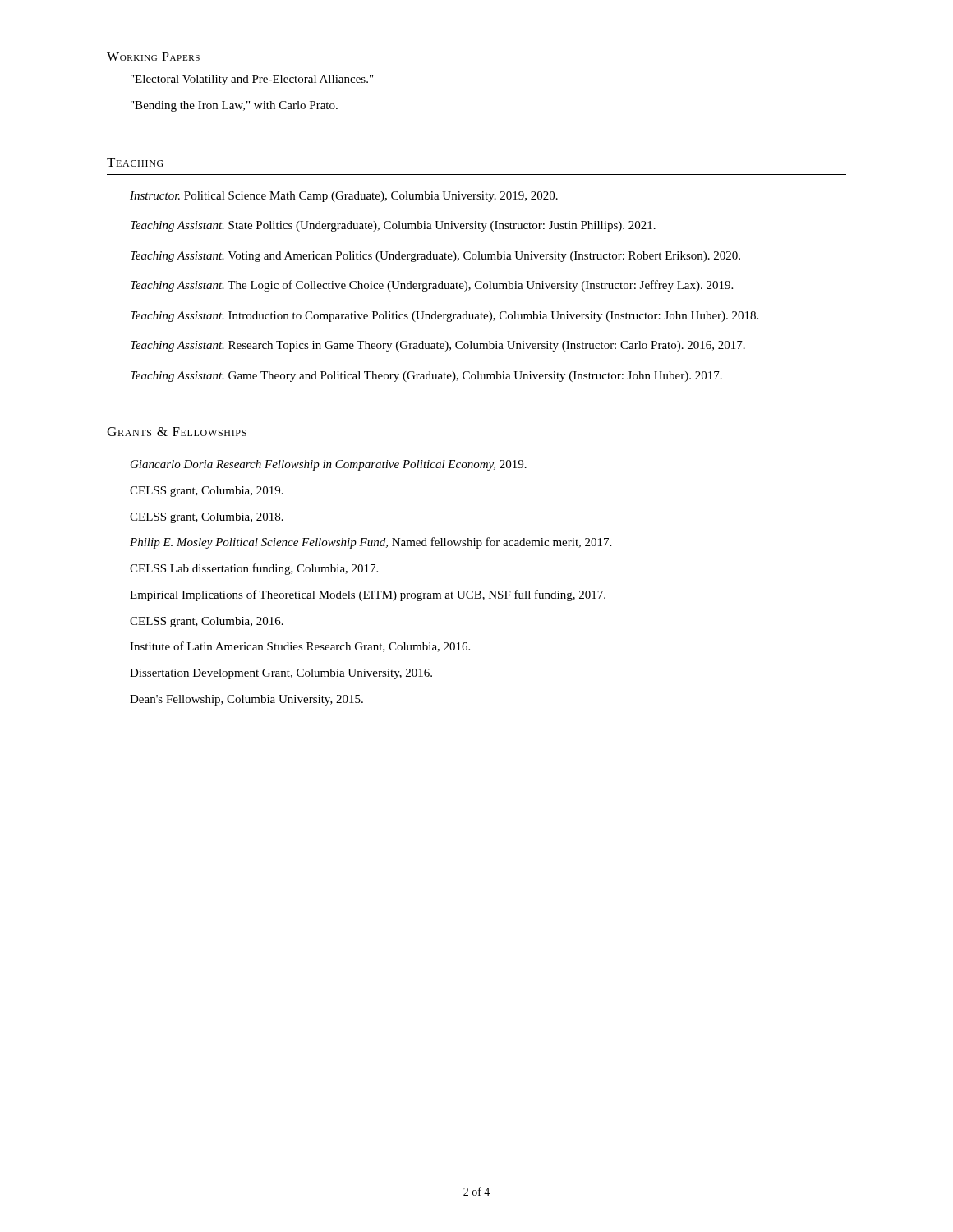Locate the list item that reads "Teaching Assistant. Research Topics in Game Theory"

[438, 345]
